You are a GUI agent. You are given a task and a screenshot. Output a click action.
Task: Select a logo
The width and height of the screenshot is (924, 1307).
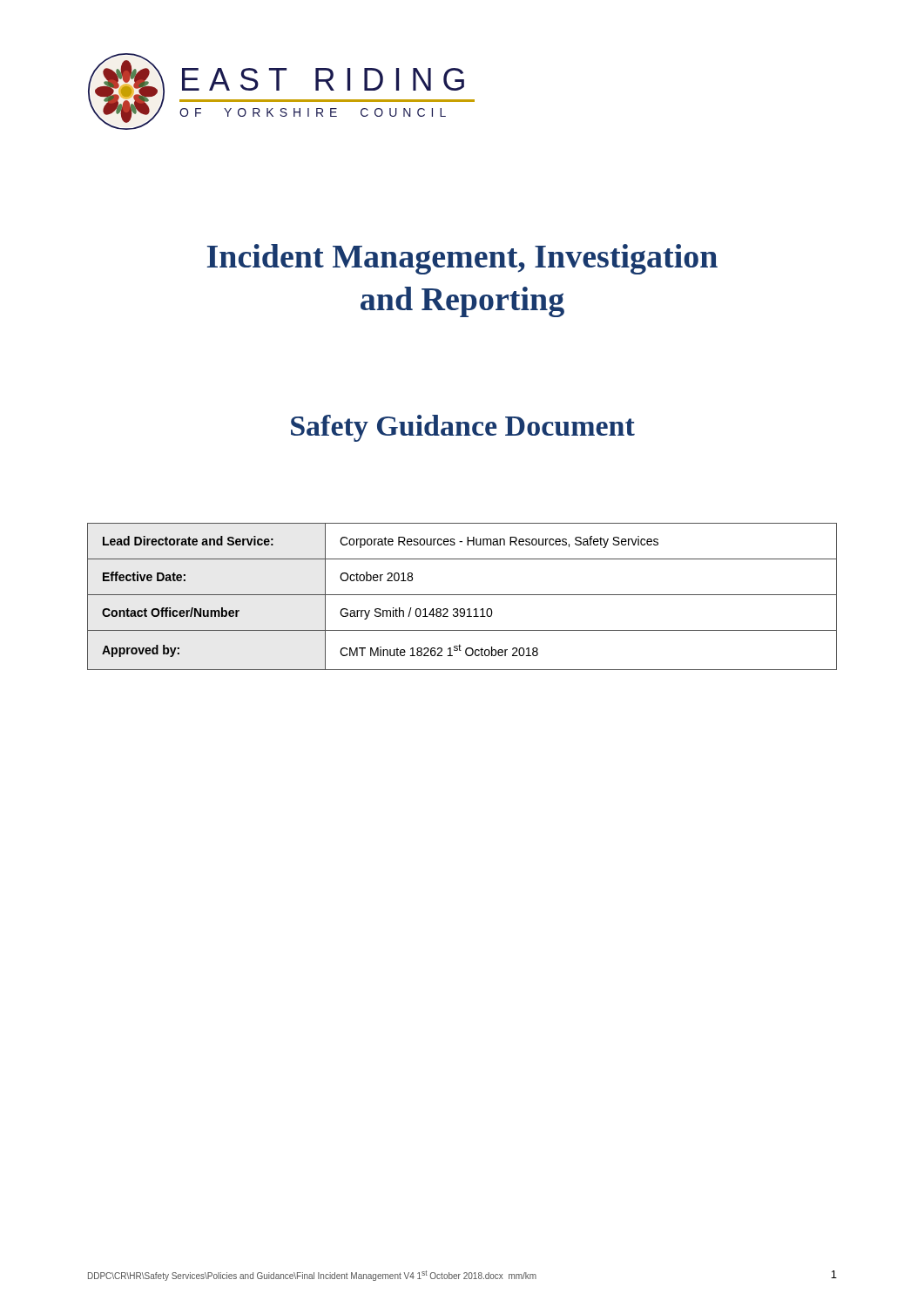coord(281,91)
